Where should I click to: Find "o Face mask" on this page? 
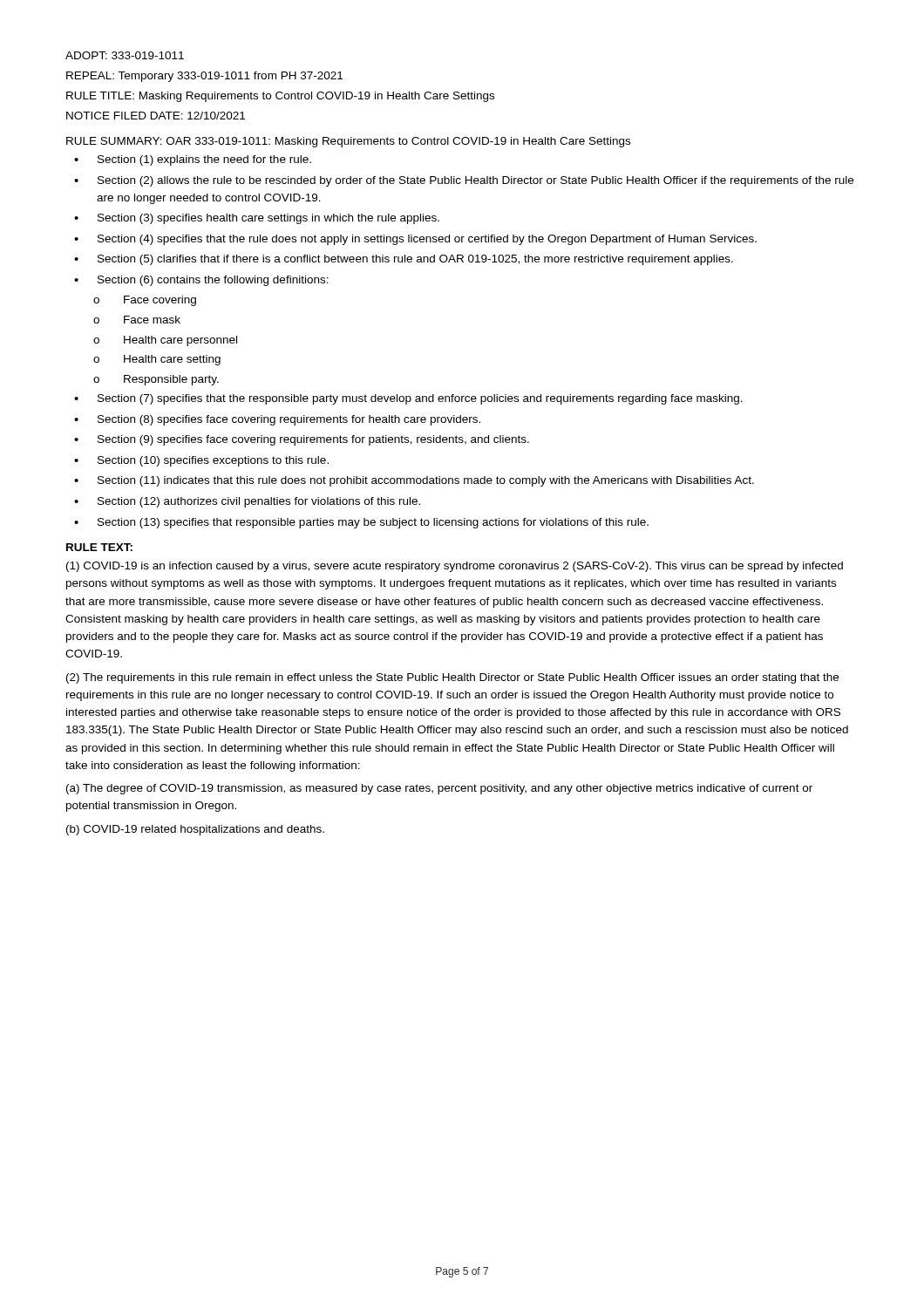click(137, 320)
